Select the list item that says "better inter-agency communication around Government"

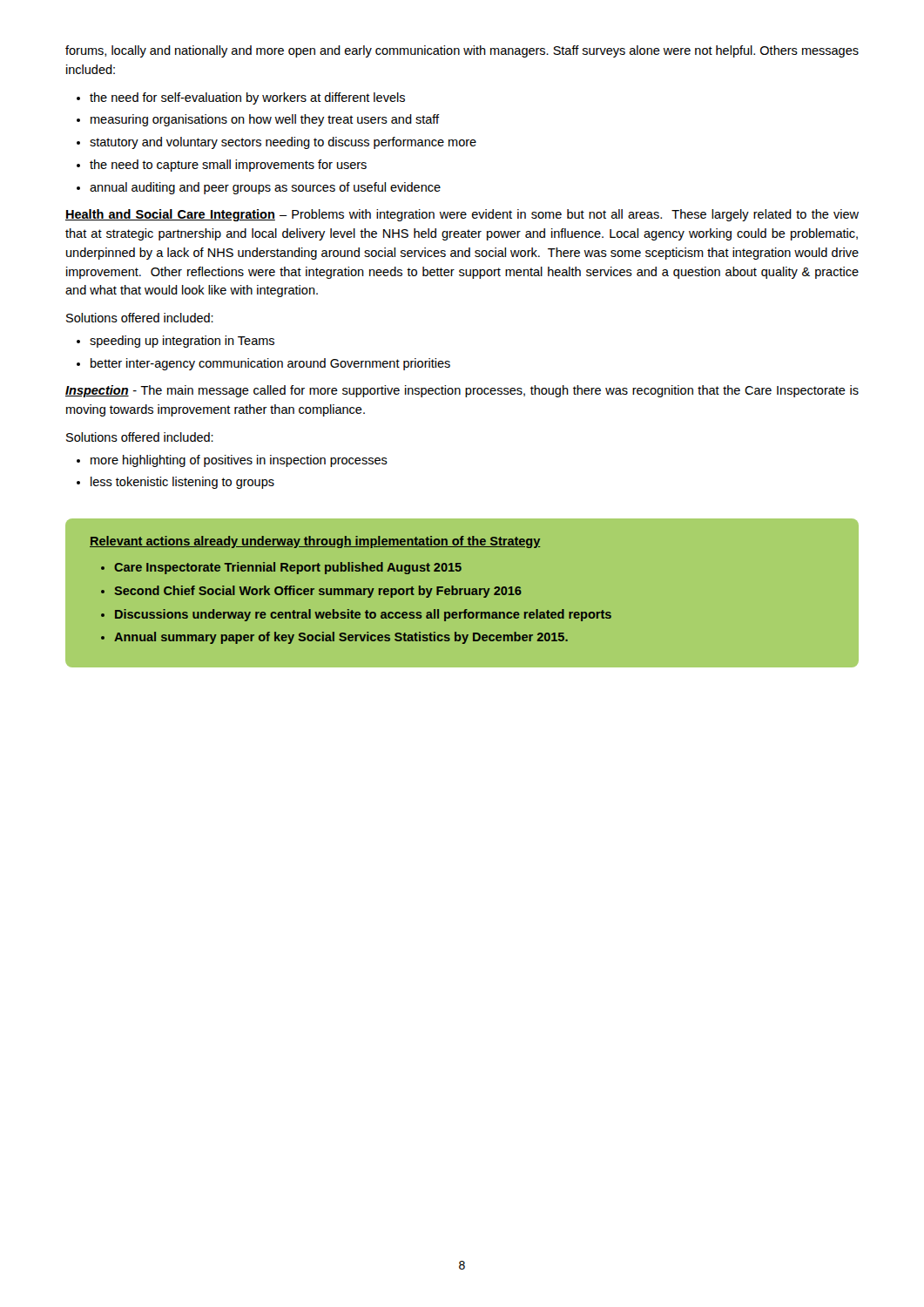pos(270,363)
